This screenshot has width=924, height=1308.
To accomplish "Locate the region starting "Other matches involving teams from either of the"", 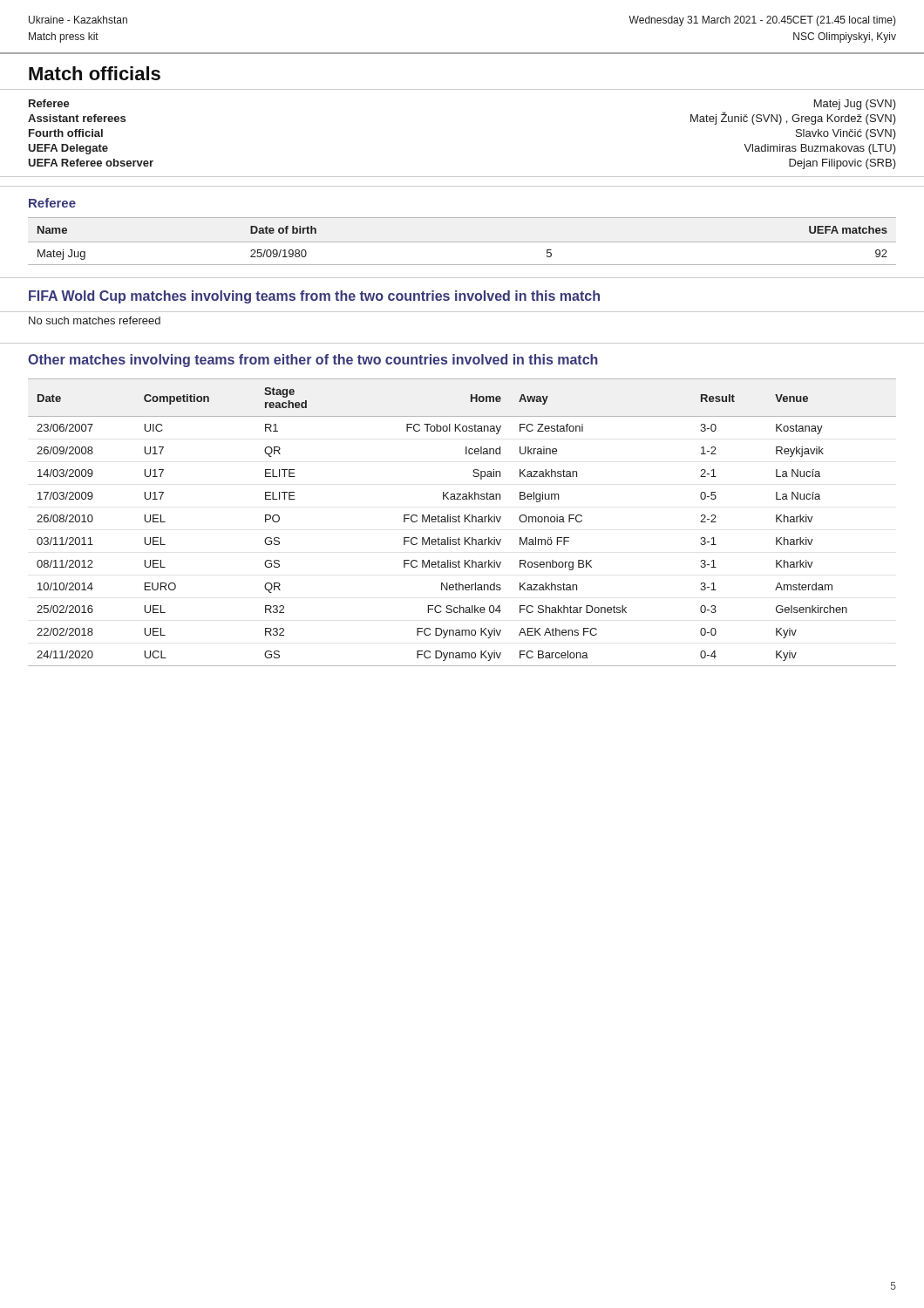I will [462, 360].
